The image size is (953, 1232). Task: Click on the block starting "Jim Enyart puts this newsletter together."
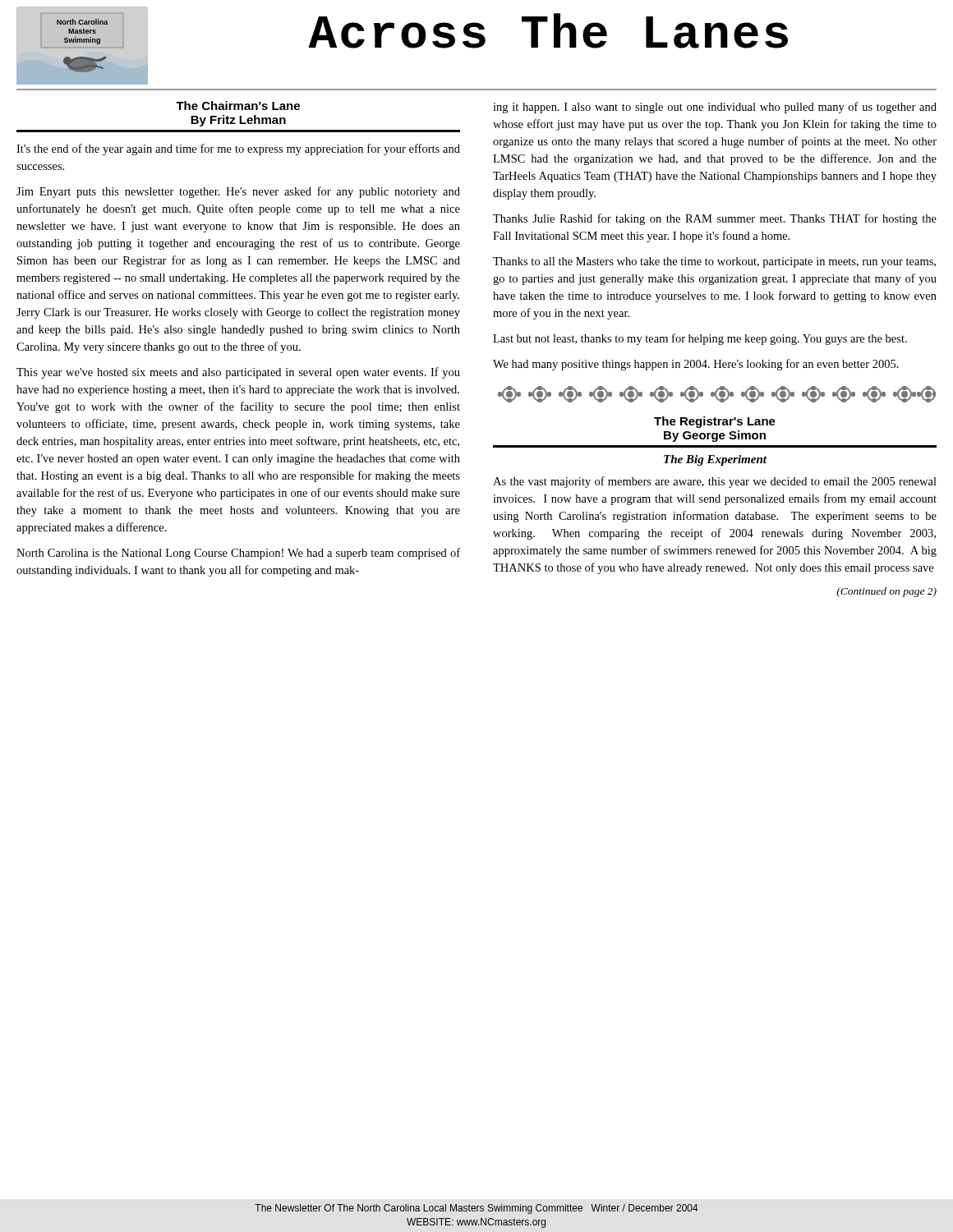[x=238, y=269]
